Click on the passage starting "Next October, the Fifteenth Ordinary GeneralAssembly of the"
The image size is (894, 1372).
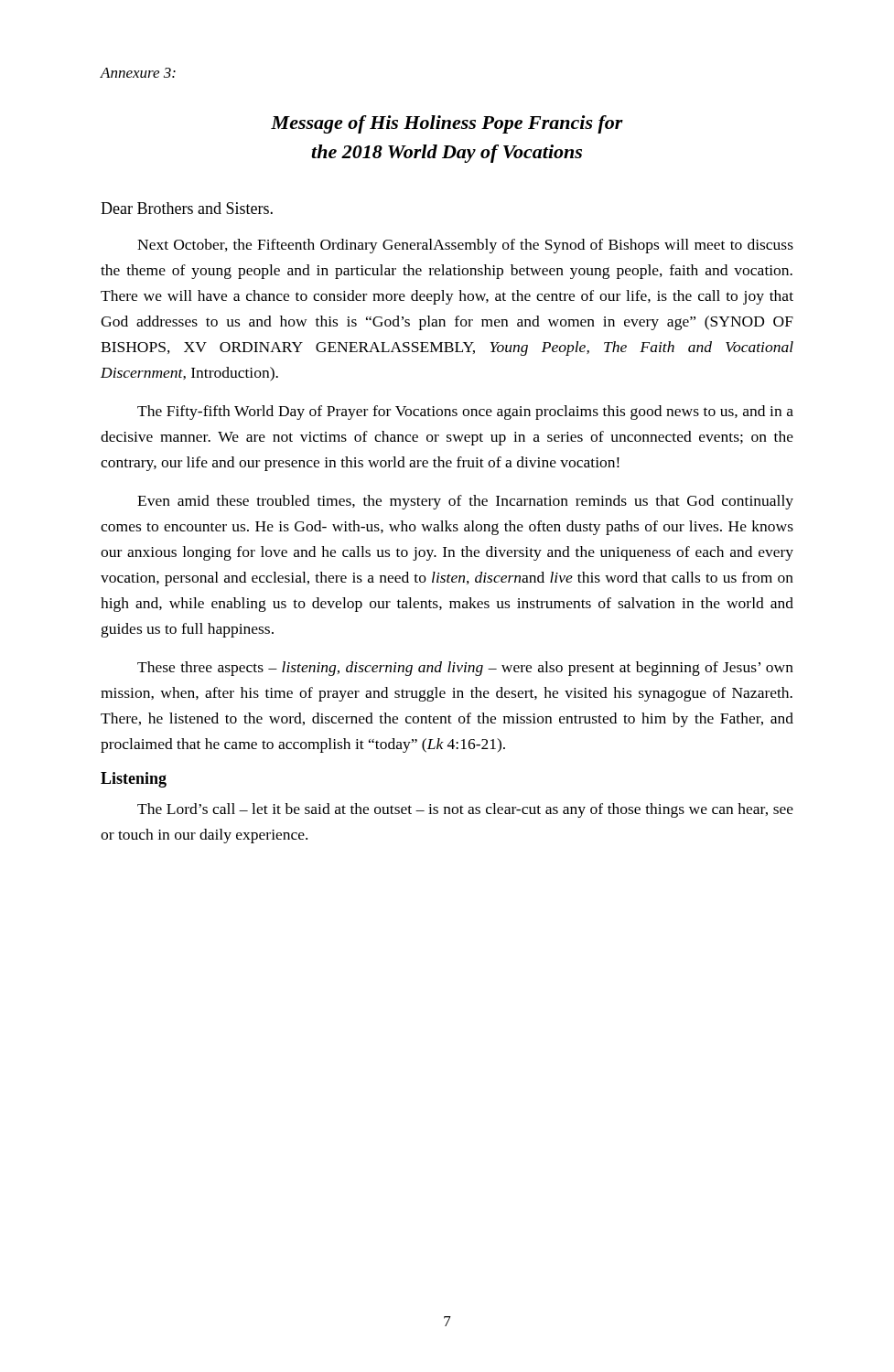click(447, 308)
